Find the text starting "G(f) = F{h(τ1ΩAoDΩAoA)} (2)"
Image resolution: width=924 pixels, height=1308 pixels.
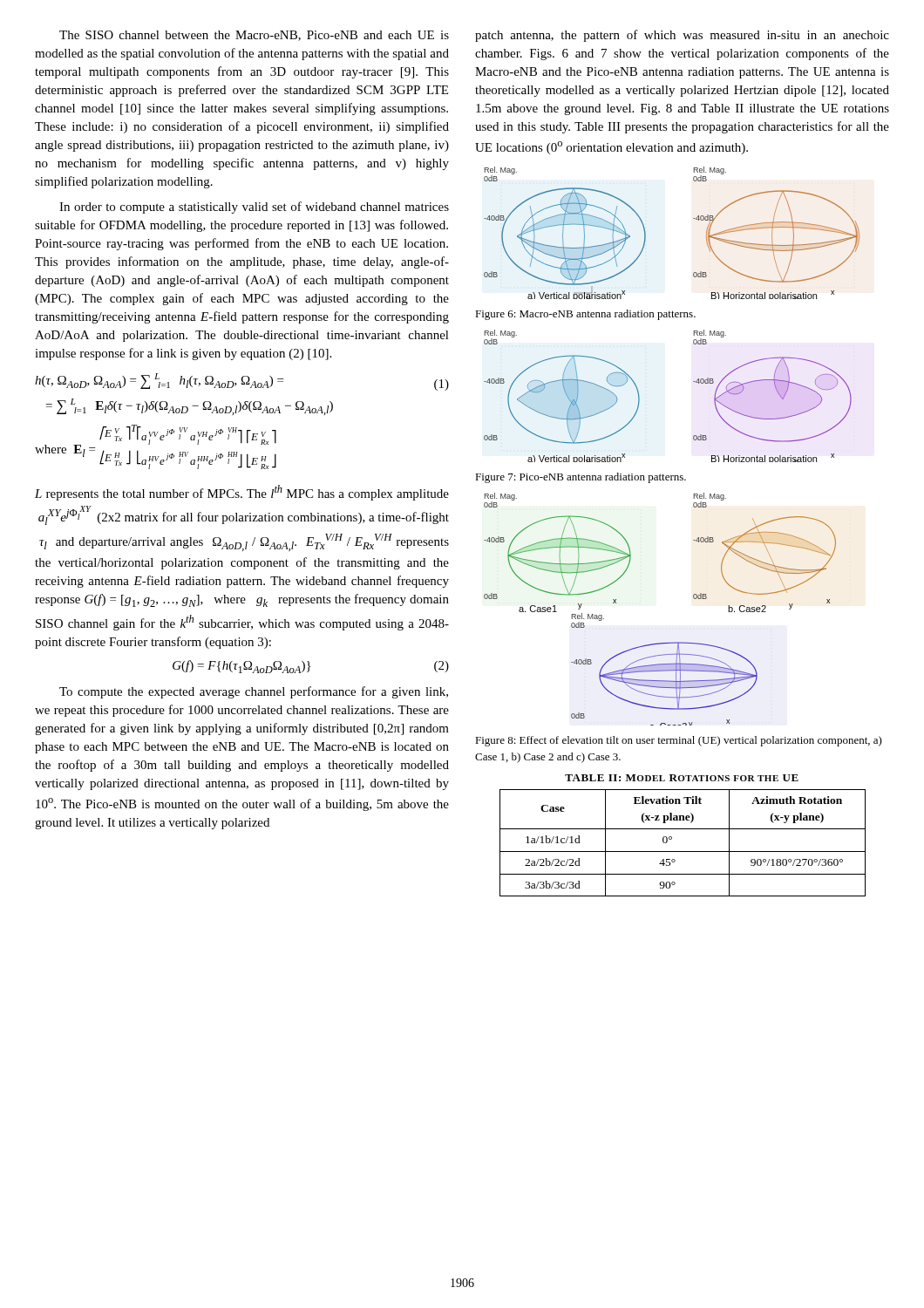pyautogui.click(x=310, y=667)
